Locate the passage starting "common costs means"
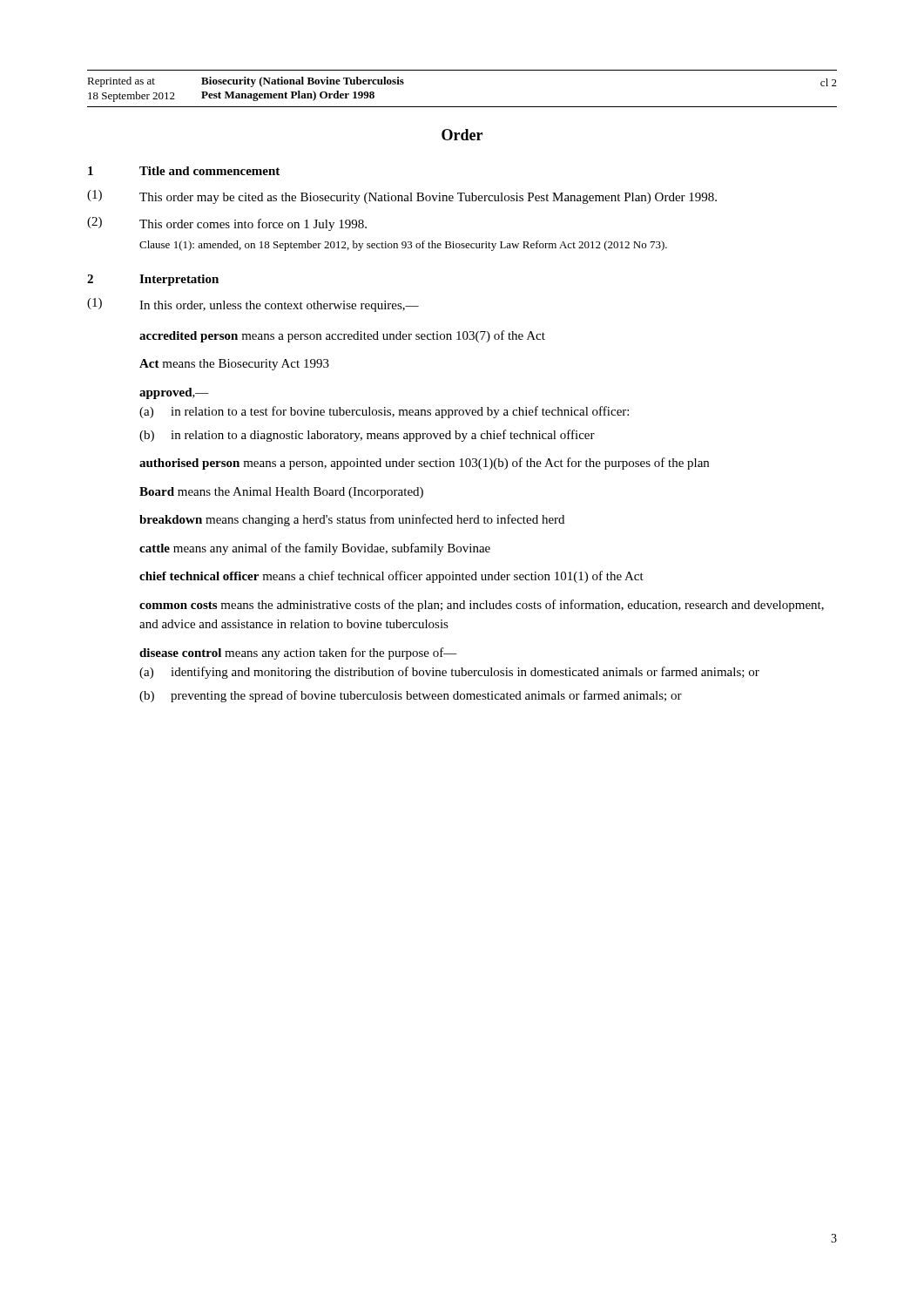Screen dimensions: 1307x924 [x=482, y=614]
